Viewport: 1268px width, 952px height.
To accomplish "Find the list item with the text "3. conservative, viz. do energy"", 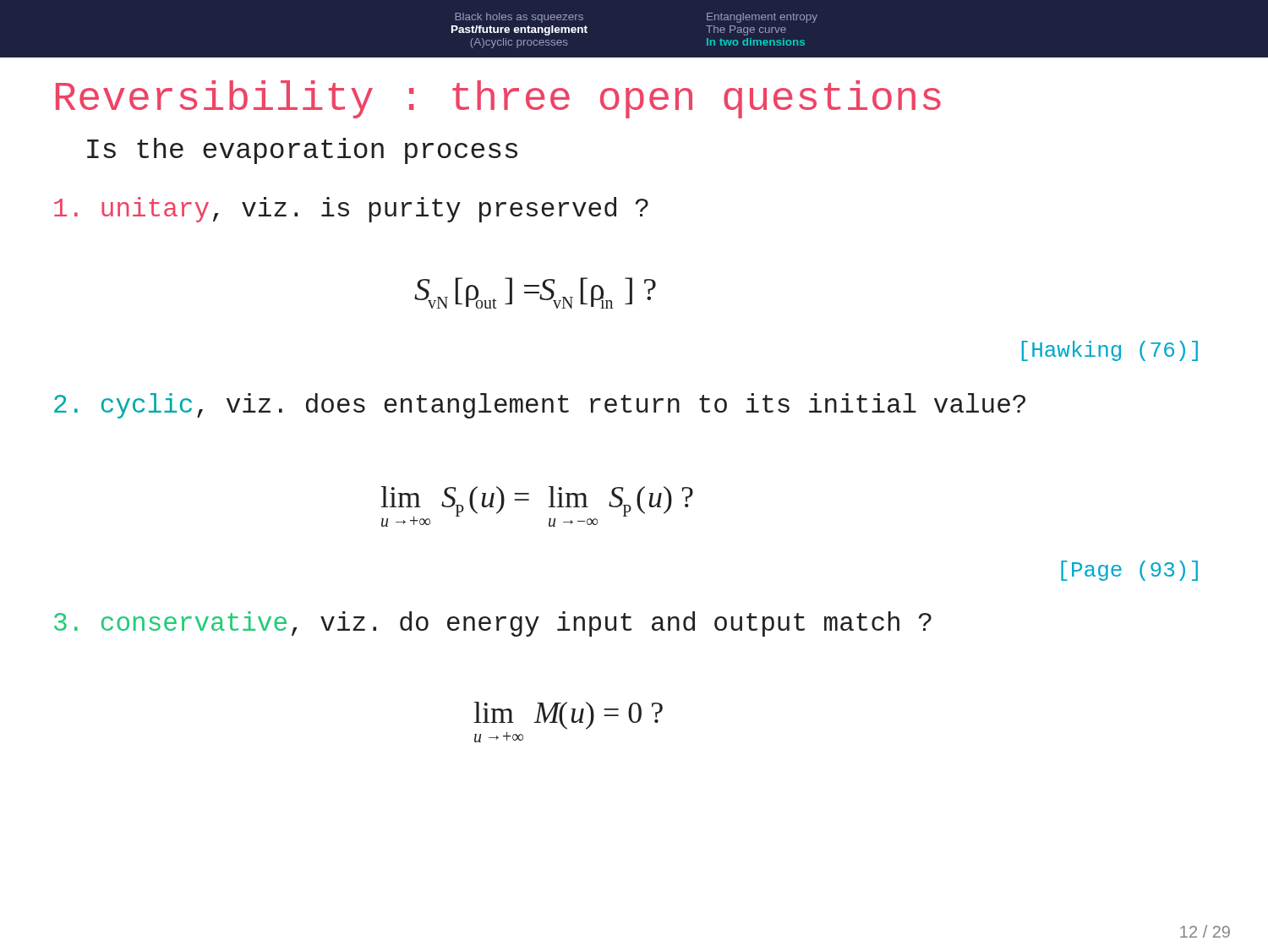I will 493,624.
